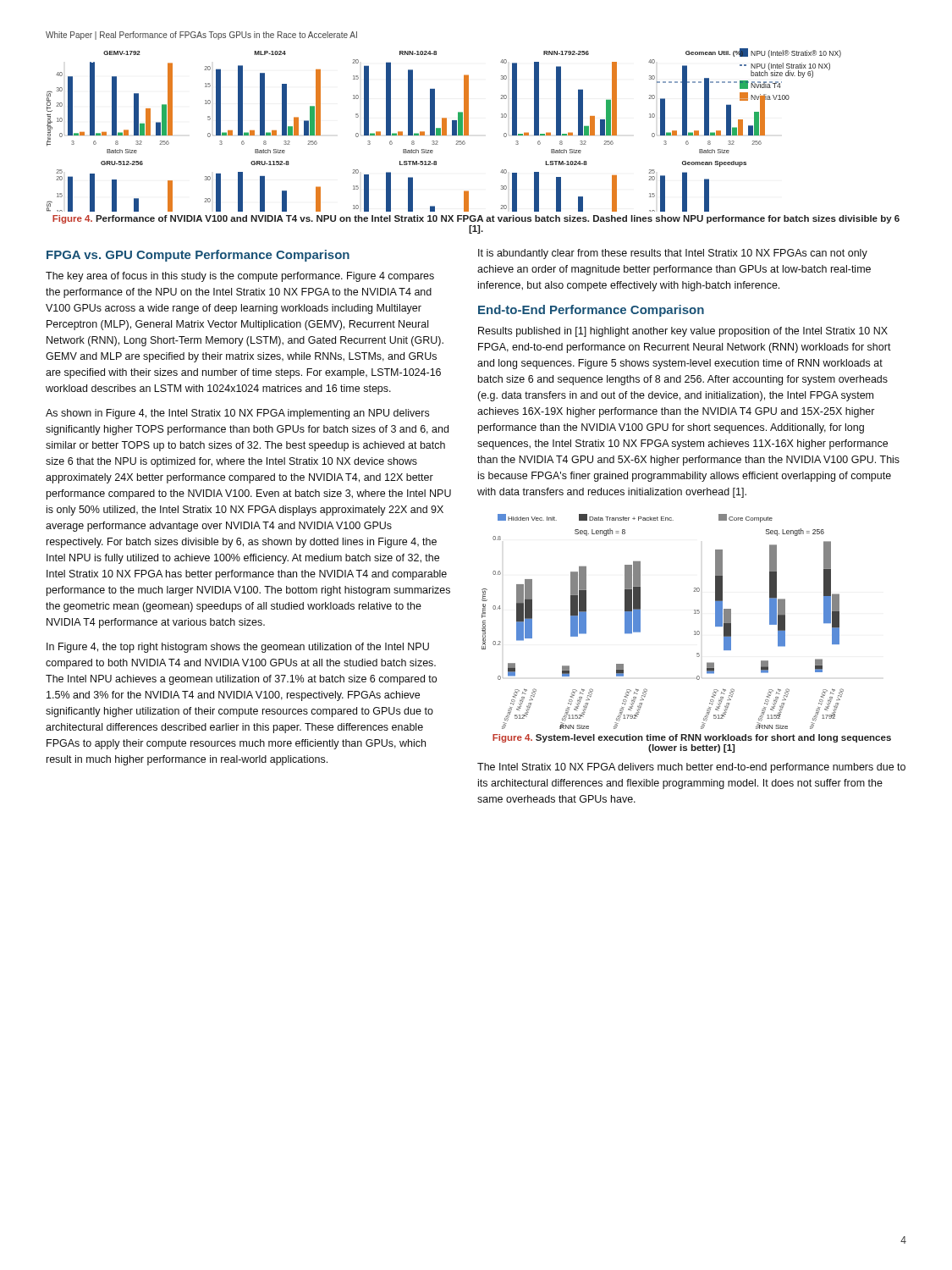This screenshot has height=1270, width=952.
Task: Select the text block with the text "The Intel Stratix 10 NX FPGA delivers much"
Action: [692, 783]
